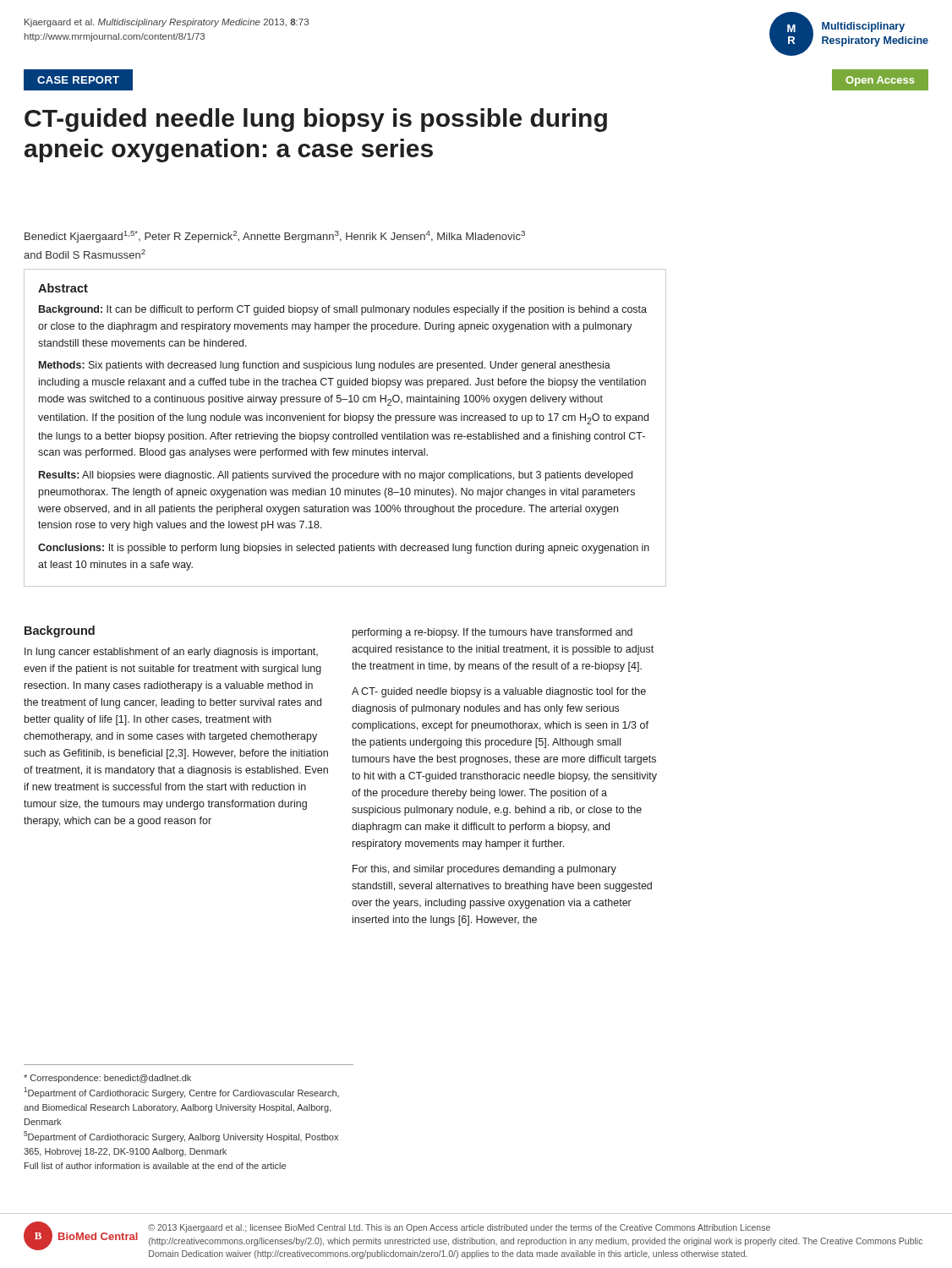Locate the text block that reads "A CT- guided needle biopsy is"
The image size is (952, 1268).
point(504,768)
